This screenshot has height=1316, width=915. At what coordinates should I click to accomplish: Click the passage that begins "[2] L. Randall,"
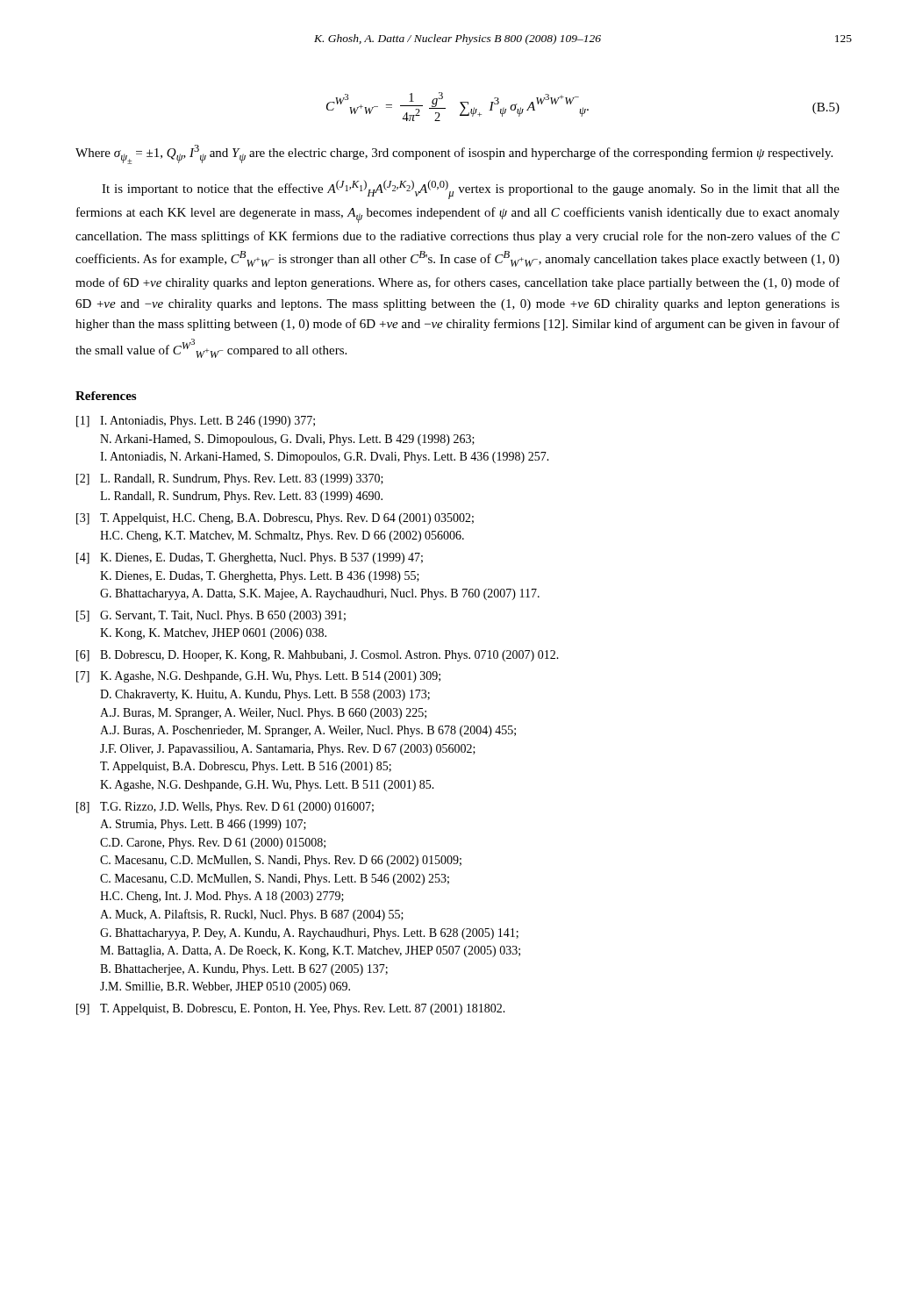[230, 488]
